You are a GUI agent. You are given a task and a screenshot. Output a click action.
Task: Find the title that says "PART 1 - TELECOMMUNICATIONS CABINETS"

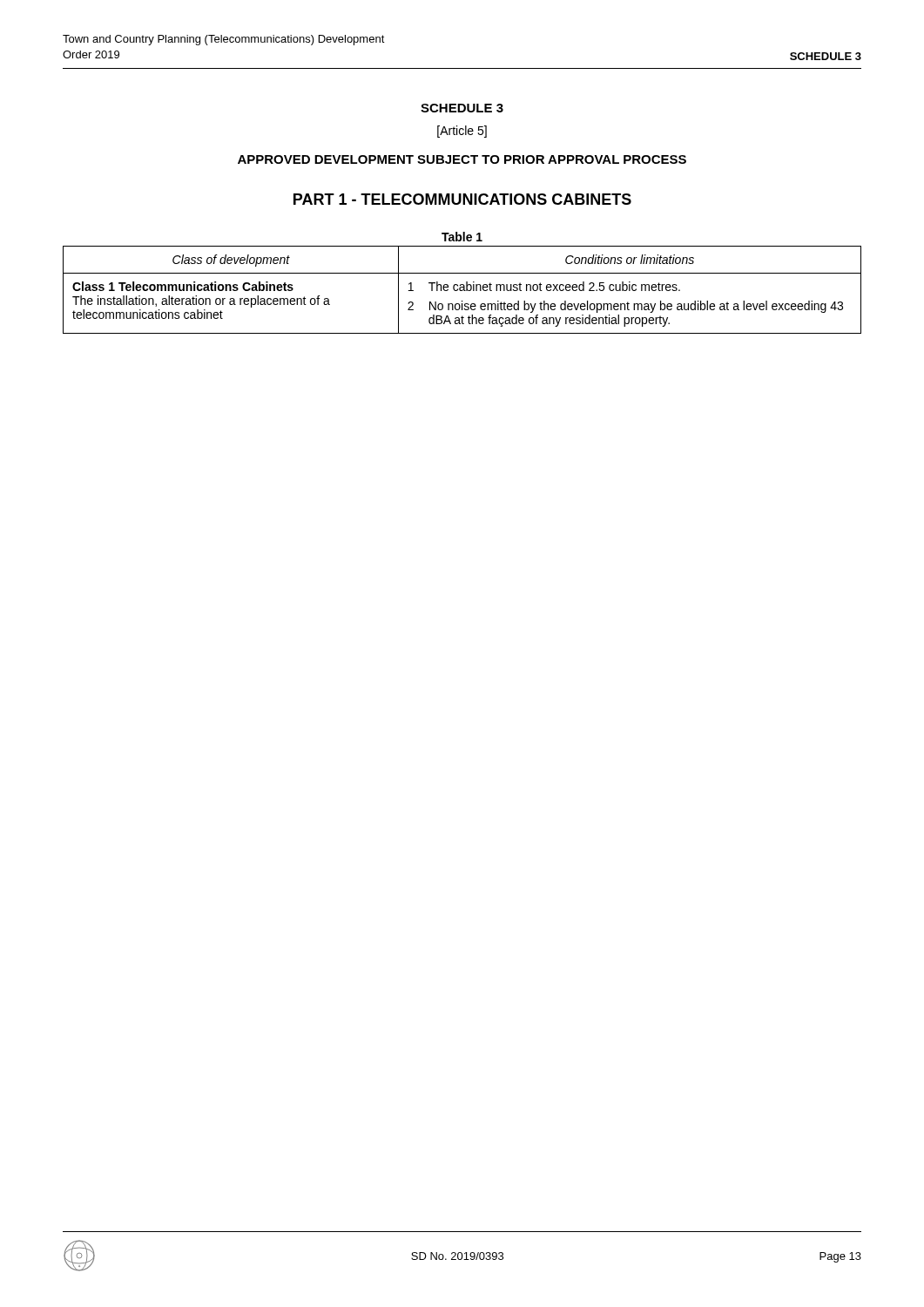coord(462,200)
